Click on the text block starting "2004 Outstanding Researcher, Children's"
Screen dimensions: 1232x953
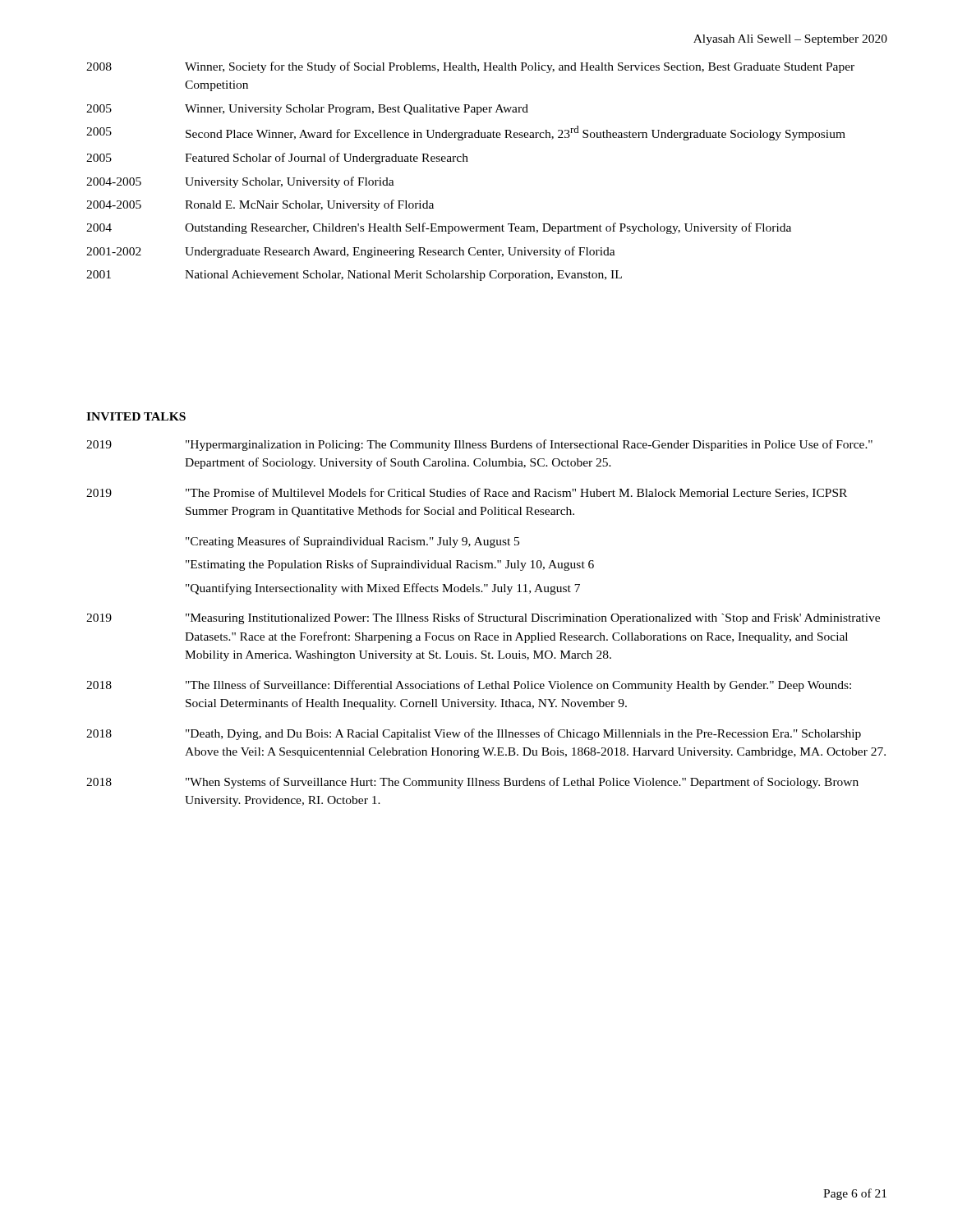487,228
